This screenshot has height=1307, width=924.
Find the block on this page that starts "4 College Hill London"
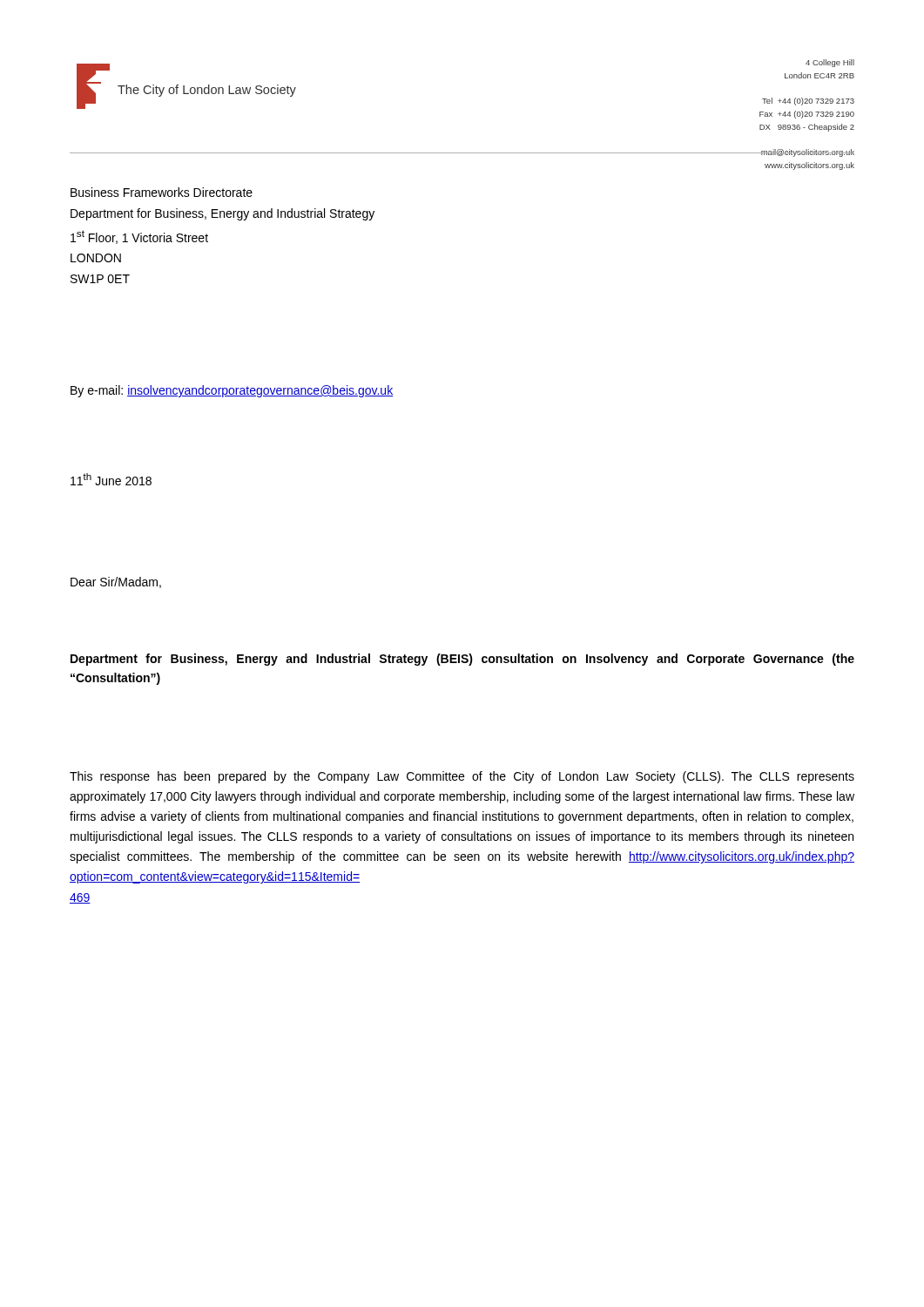807,114
